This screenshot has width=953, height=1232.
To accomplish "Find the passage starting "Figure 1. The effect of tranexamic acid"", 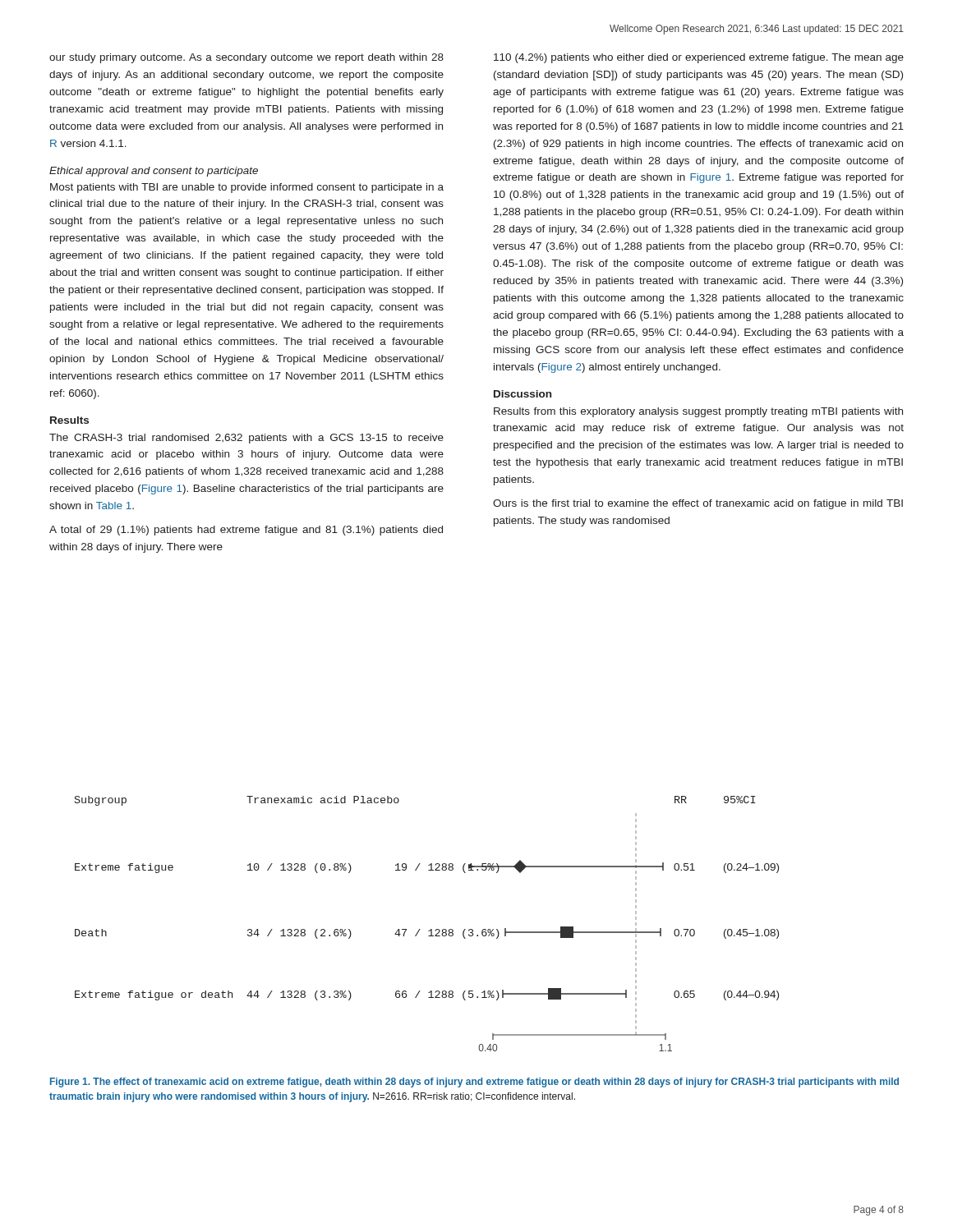I will (x=474, y=1089).
